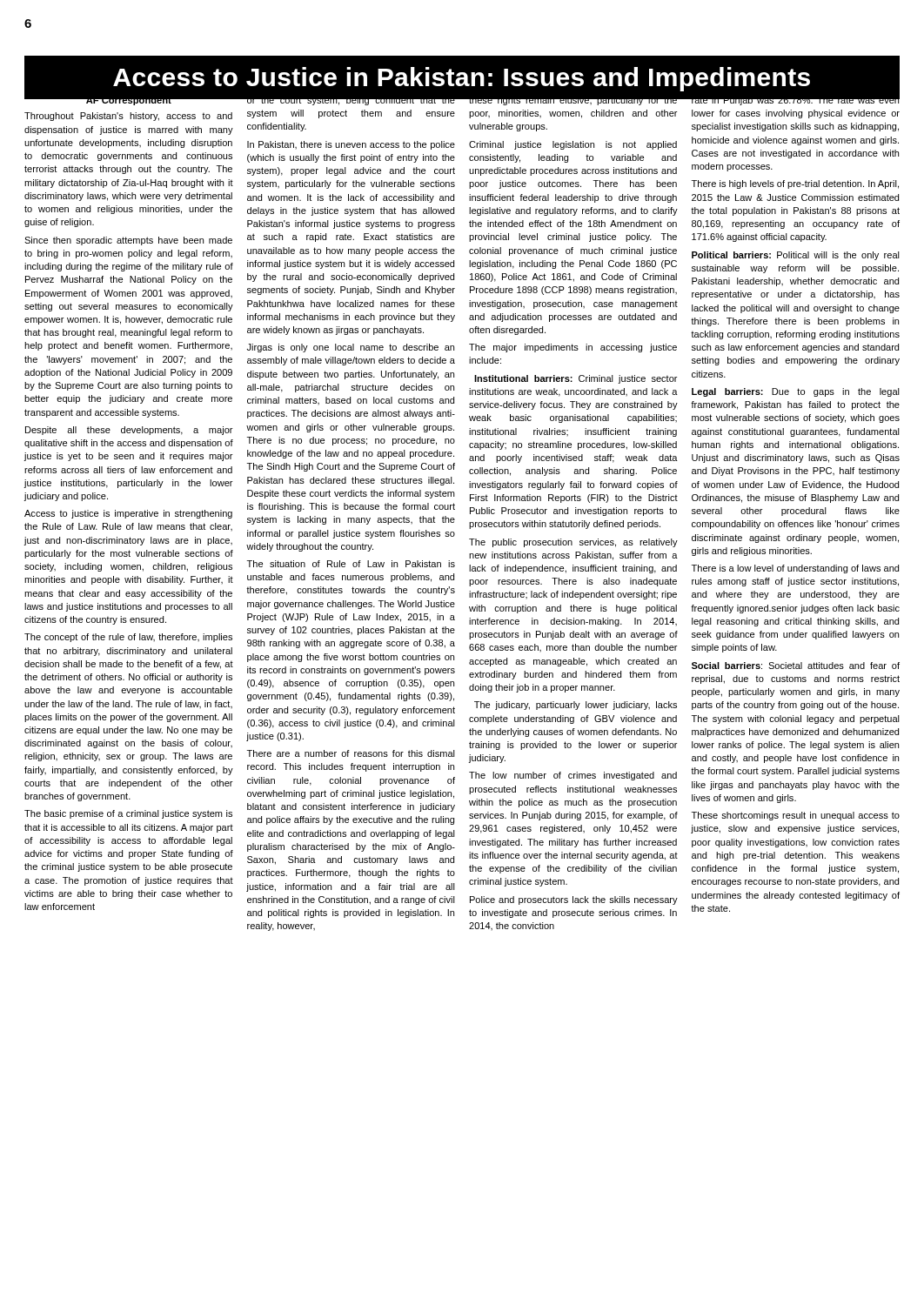Screen dimensions: 1305x924
Task: Find the text block with the text "The basic premise of a criminal justice"
Action: [129, 860]
